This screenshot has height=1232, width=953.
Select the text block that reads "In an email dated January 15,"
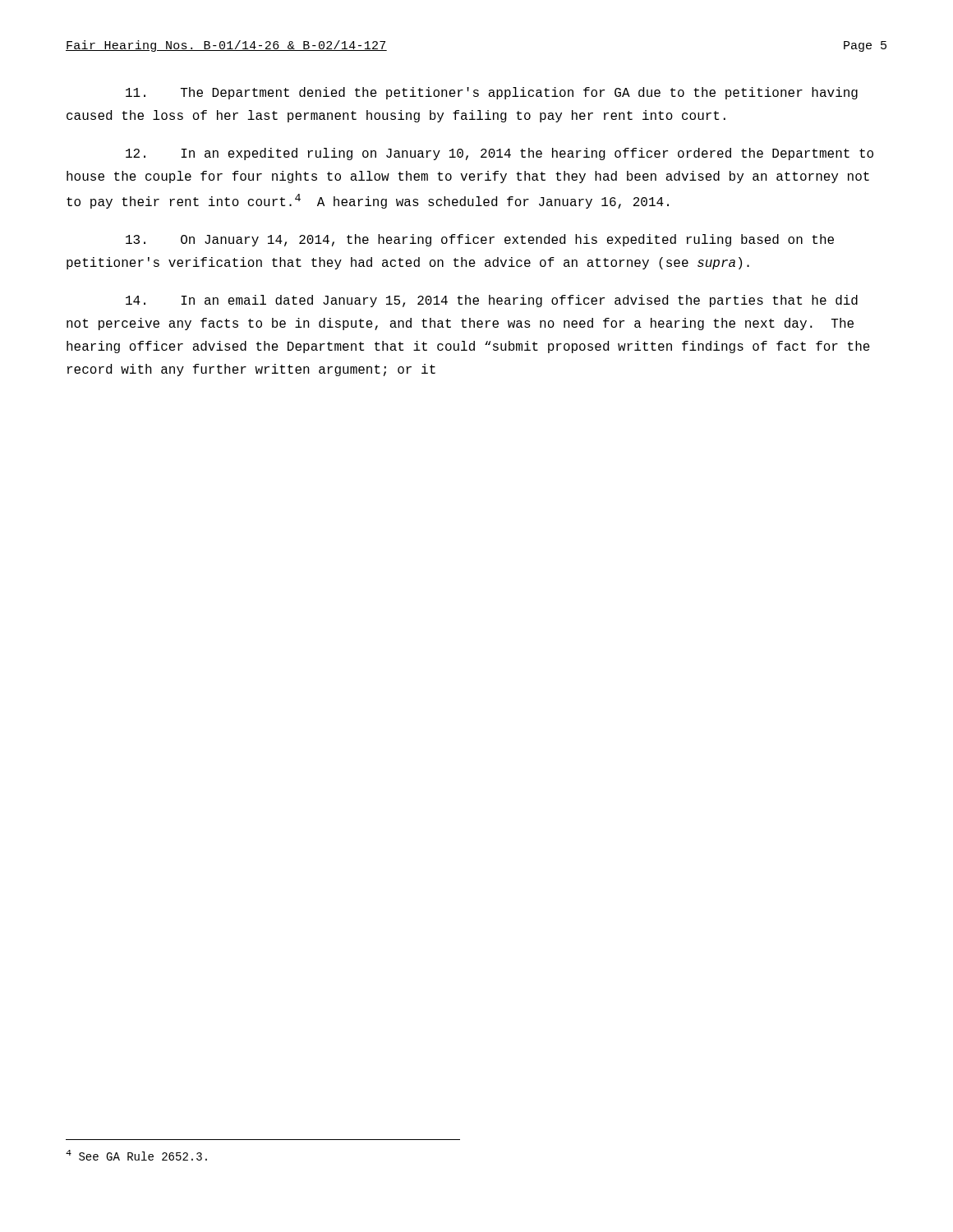468,336
